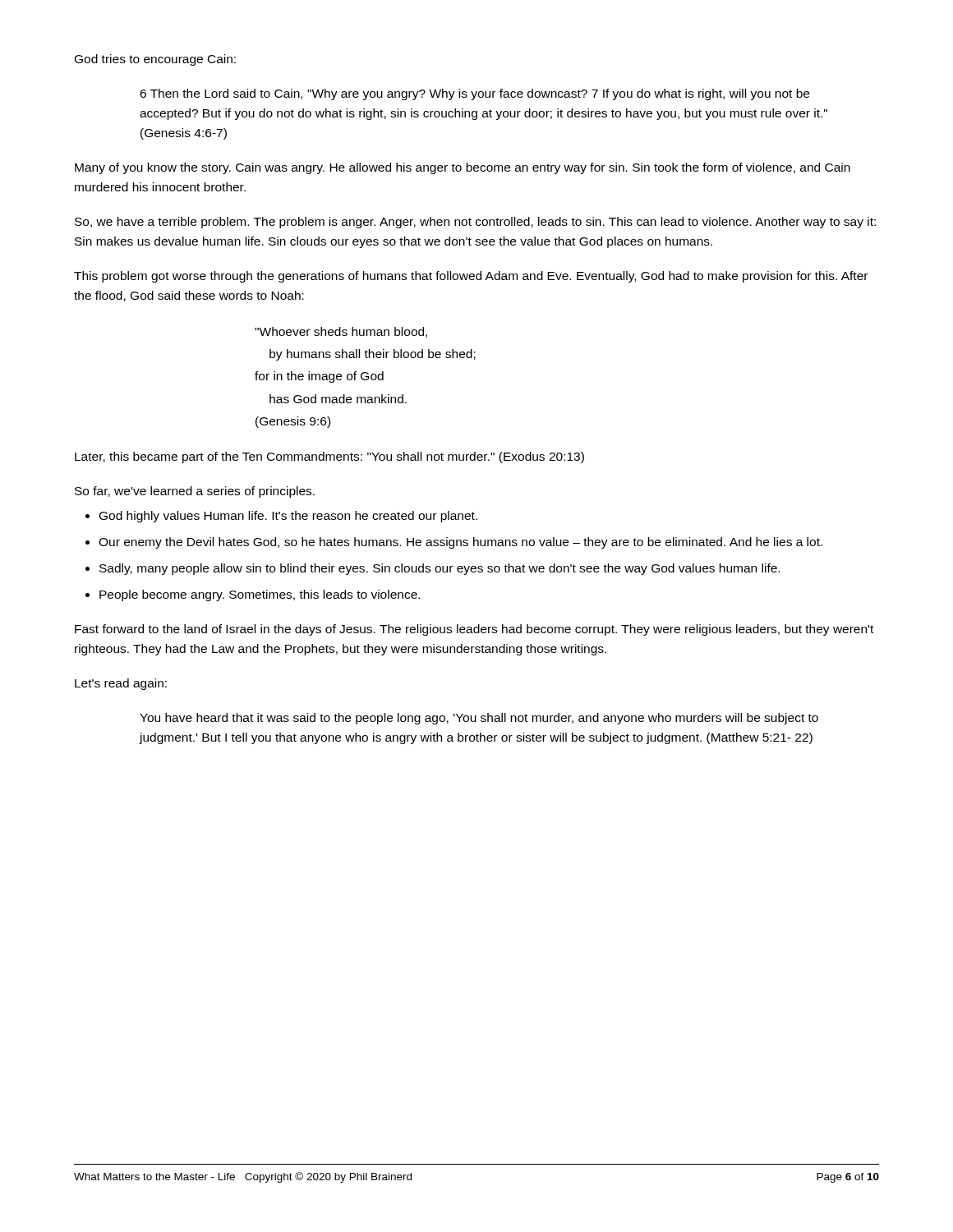Point to the text block starting "You have heard that it was said"

pos(479,727)
